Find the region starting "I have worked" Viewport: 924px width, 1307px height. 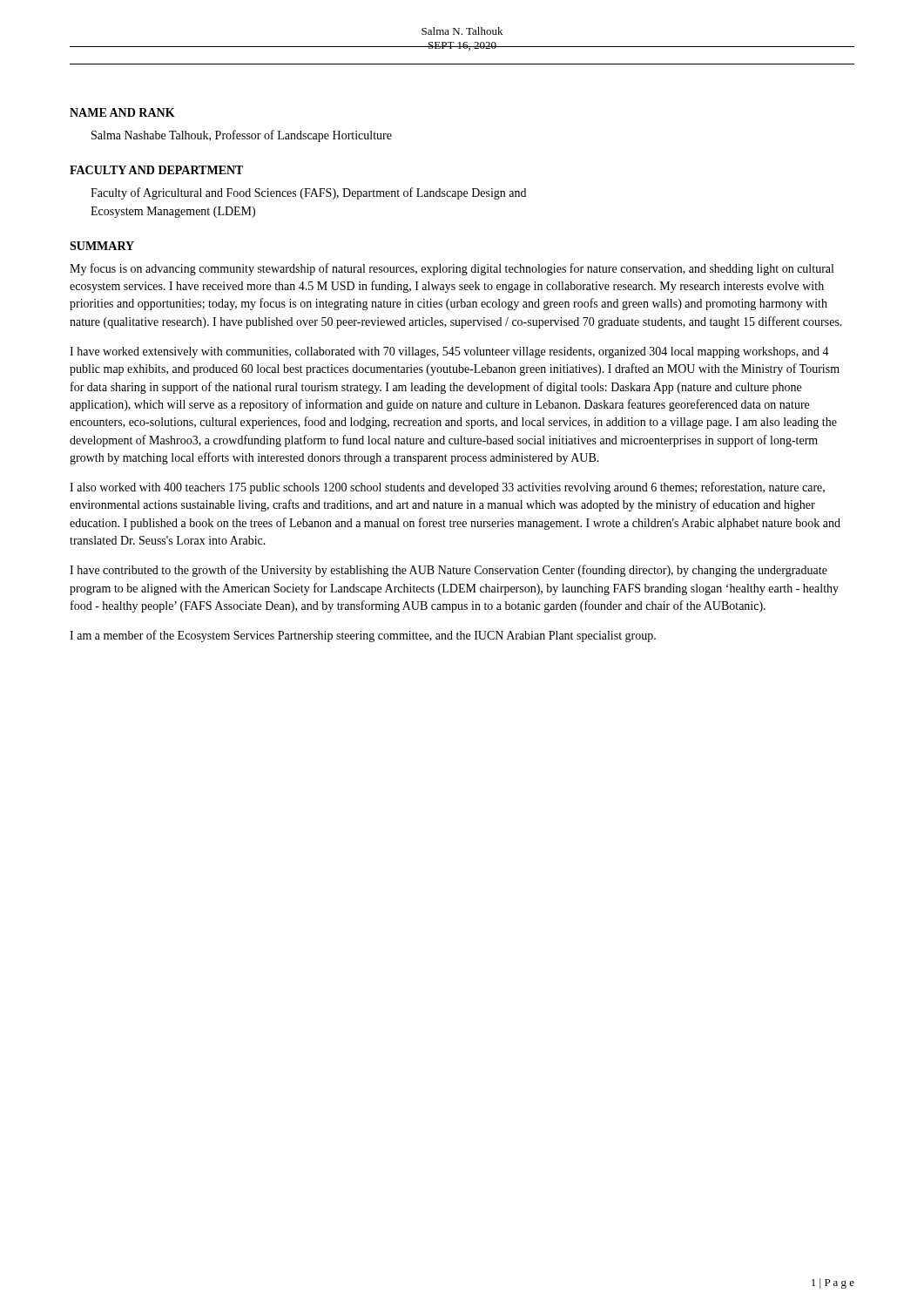pyautogui.click(x=455, y=405)
